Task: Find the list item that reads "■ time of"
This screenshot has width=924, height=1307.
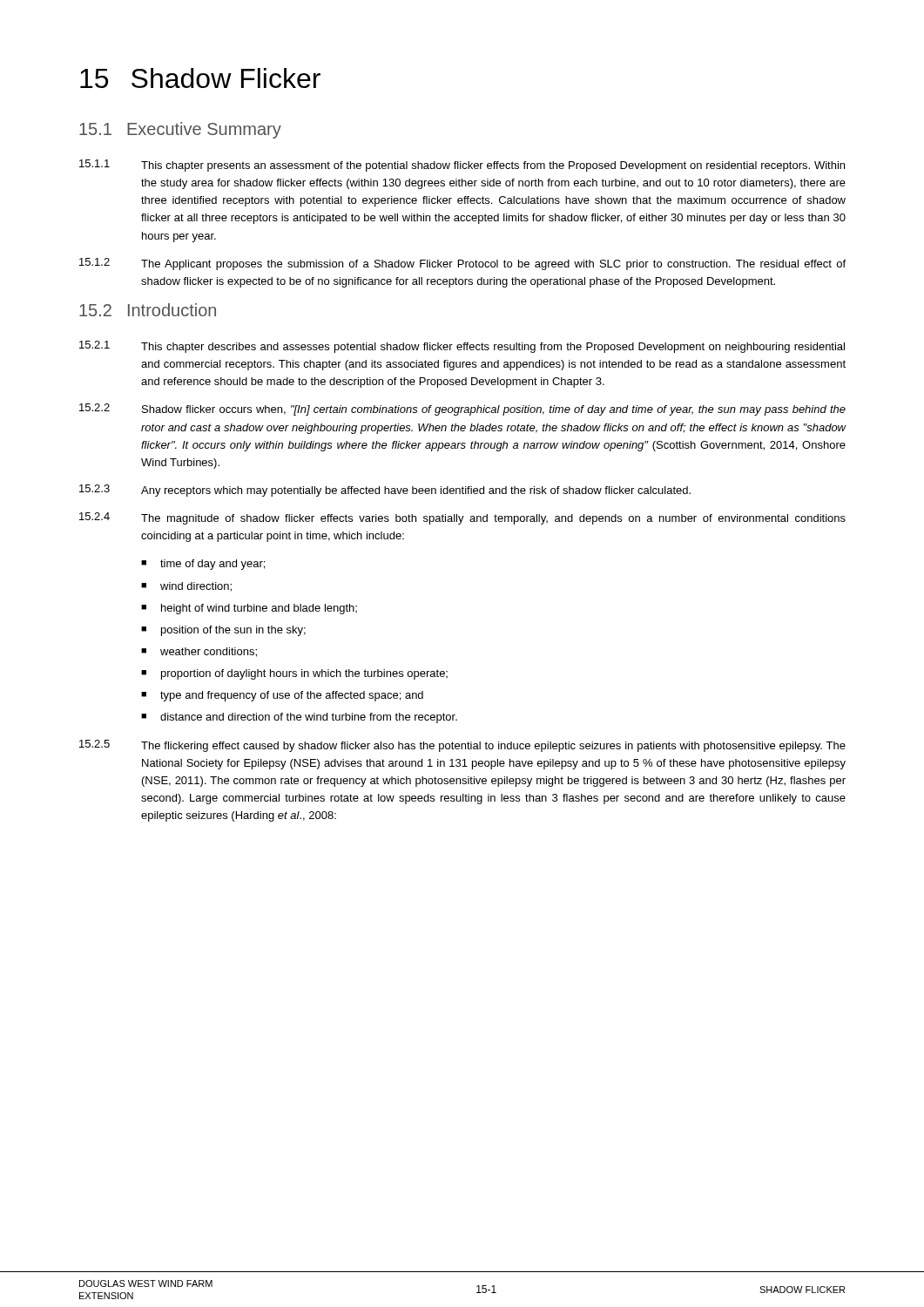Action: pos(203,565)
